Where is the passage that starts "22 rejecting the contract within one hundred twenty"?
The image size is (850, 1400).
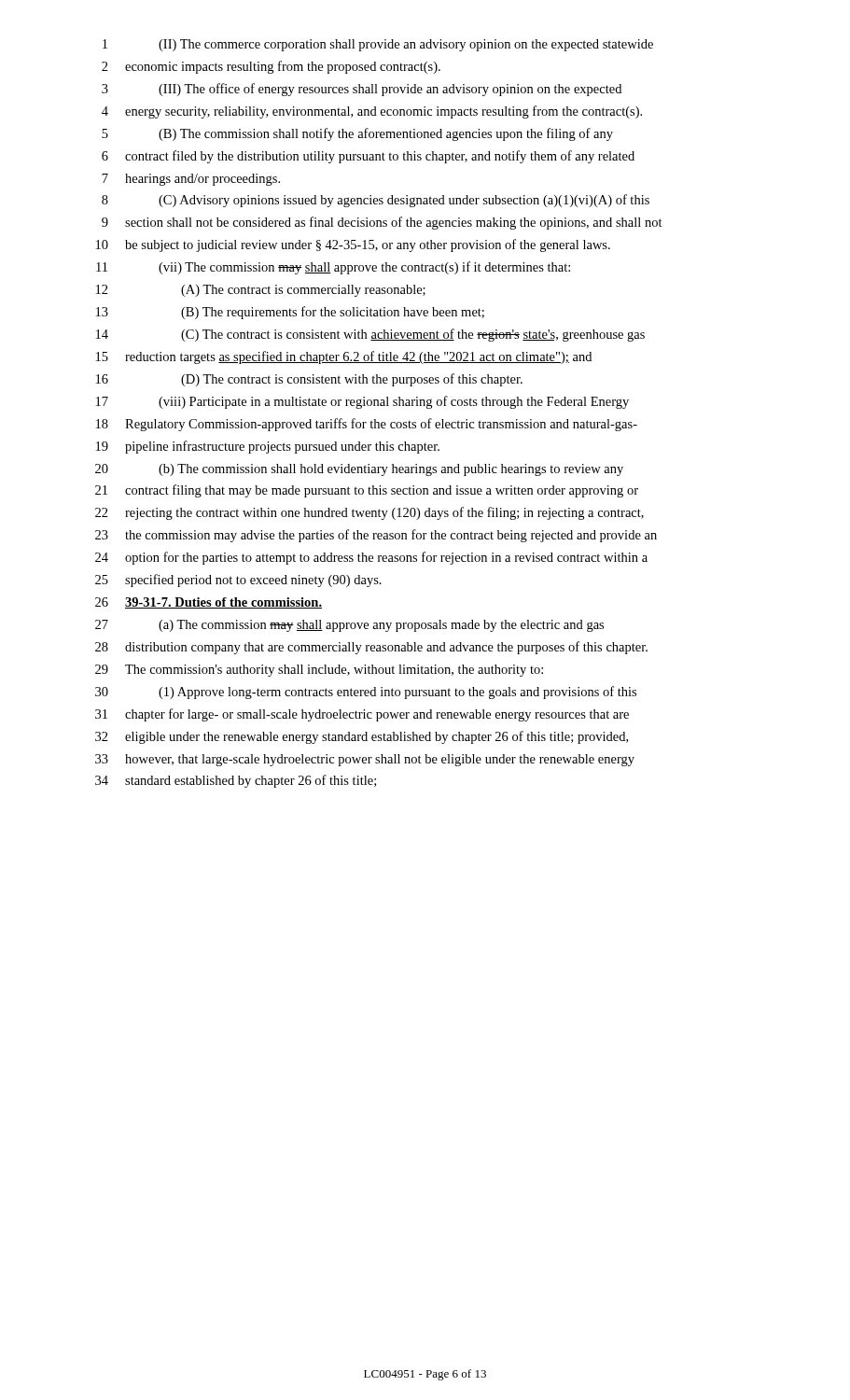click(x=425, y=514)
